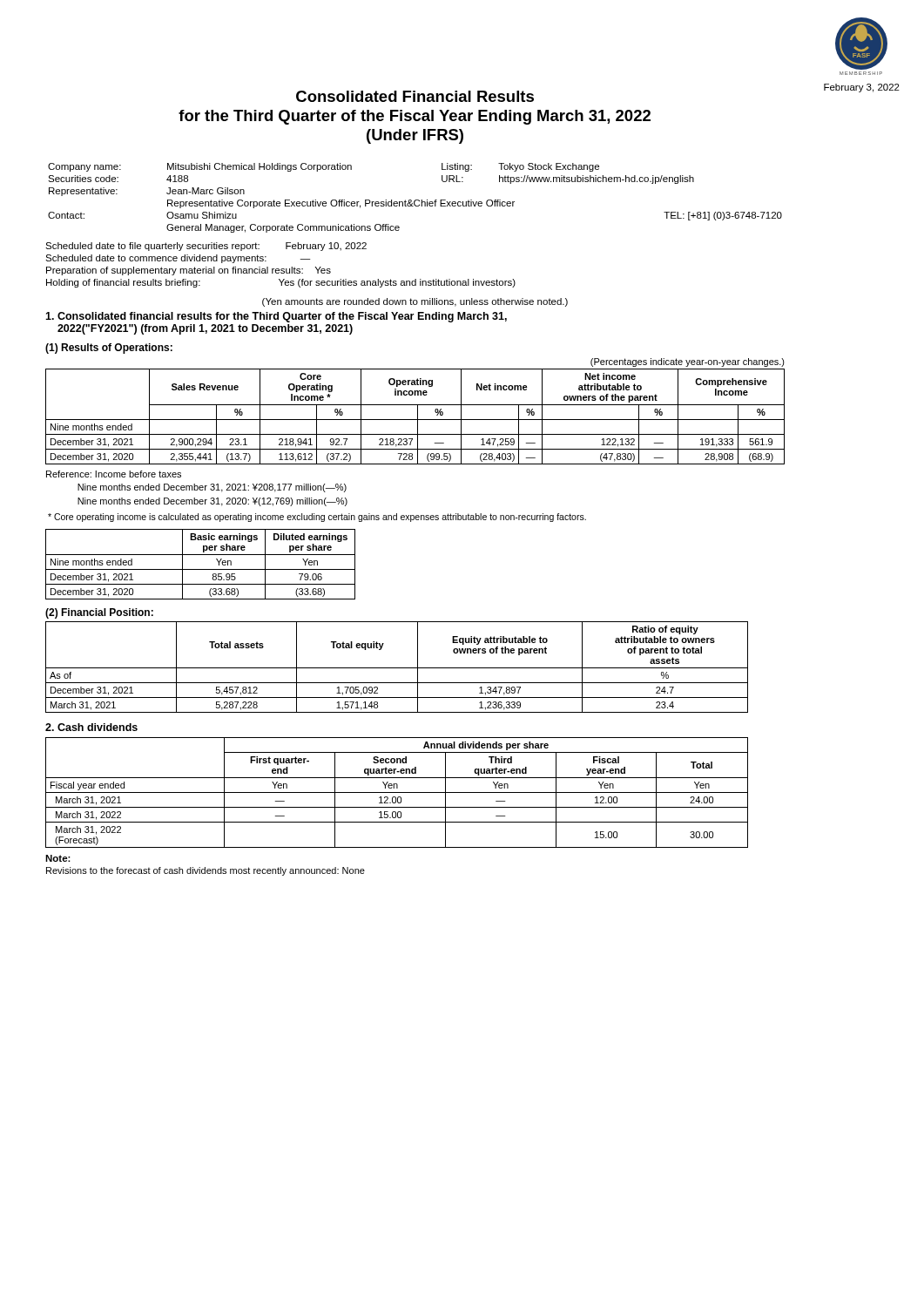Navigate to the region starting "Scheduled date to commence dividend payments:"
This screenshot has width=924, height=1307.
click(x=178, y=258)
